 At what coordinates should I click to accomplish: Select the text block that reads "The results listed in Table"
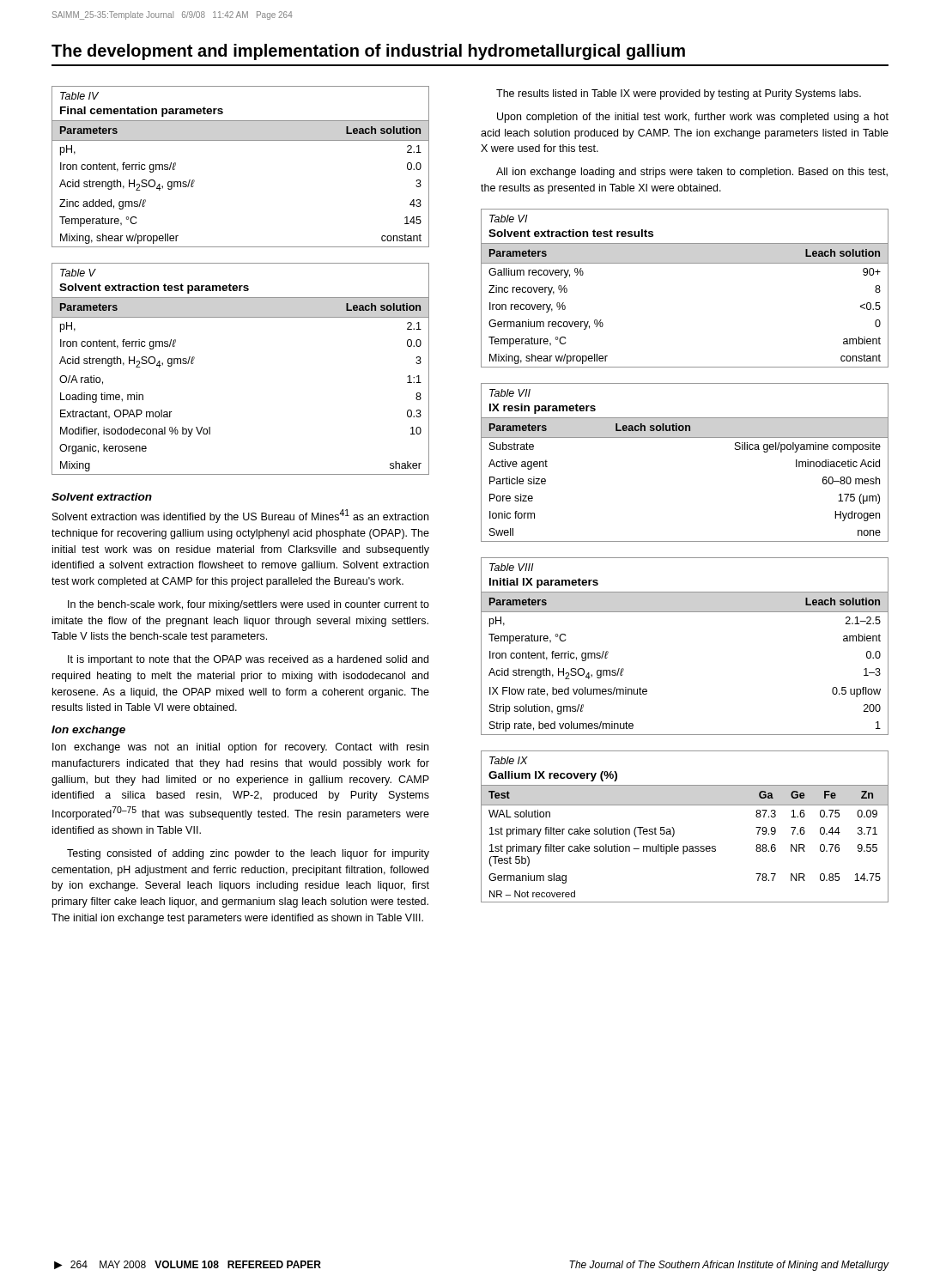(x=679, y=94)
